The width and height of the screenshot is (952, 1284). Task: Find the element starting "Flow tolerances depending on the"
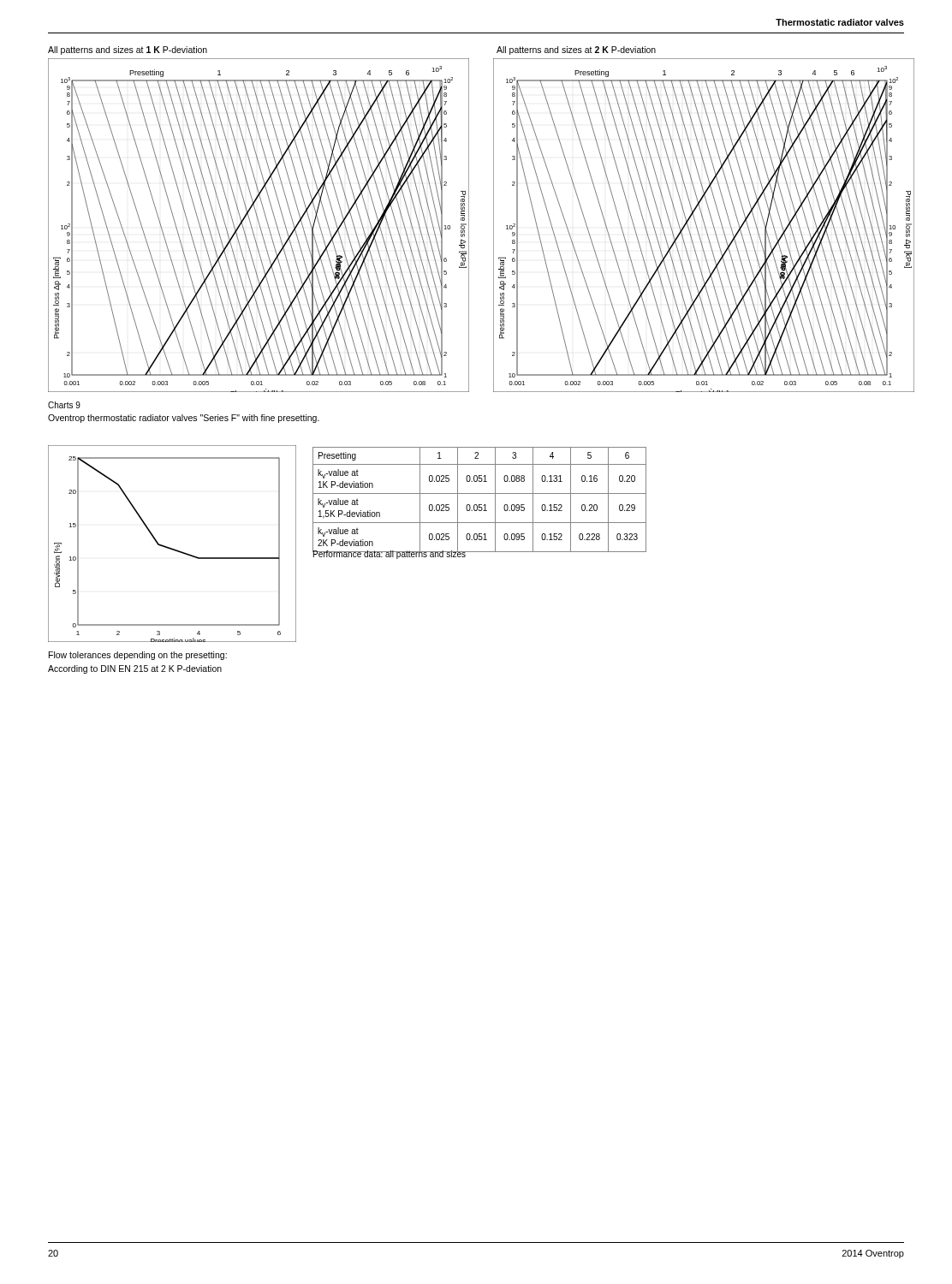tap(138, 662)
